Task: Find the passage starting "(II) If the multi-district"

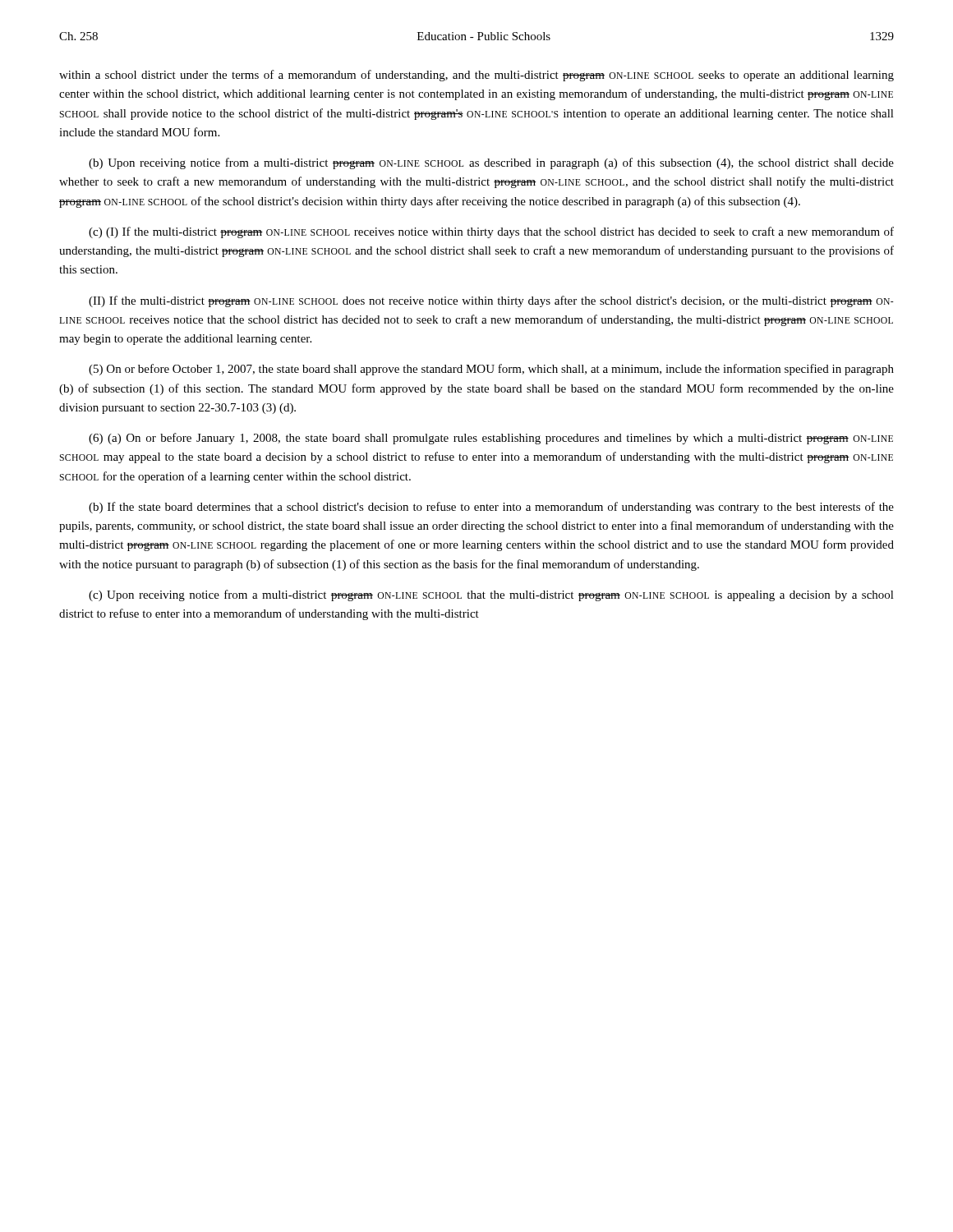Action: click(476, 320)
